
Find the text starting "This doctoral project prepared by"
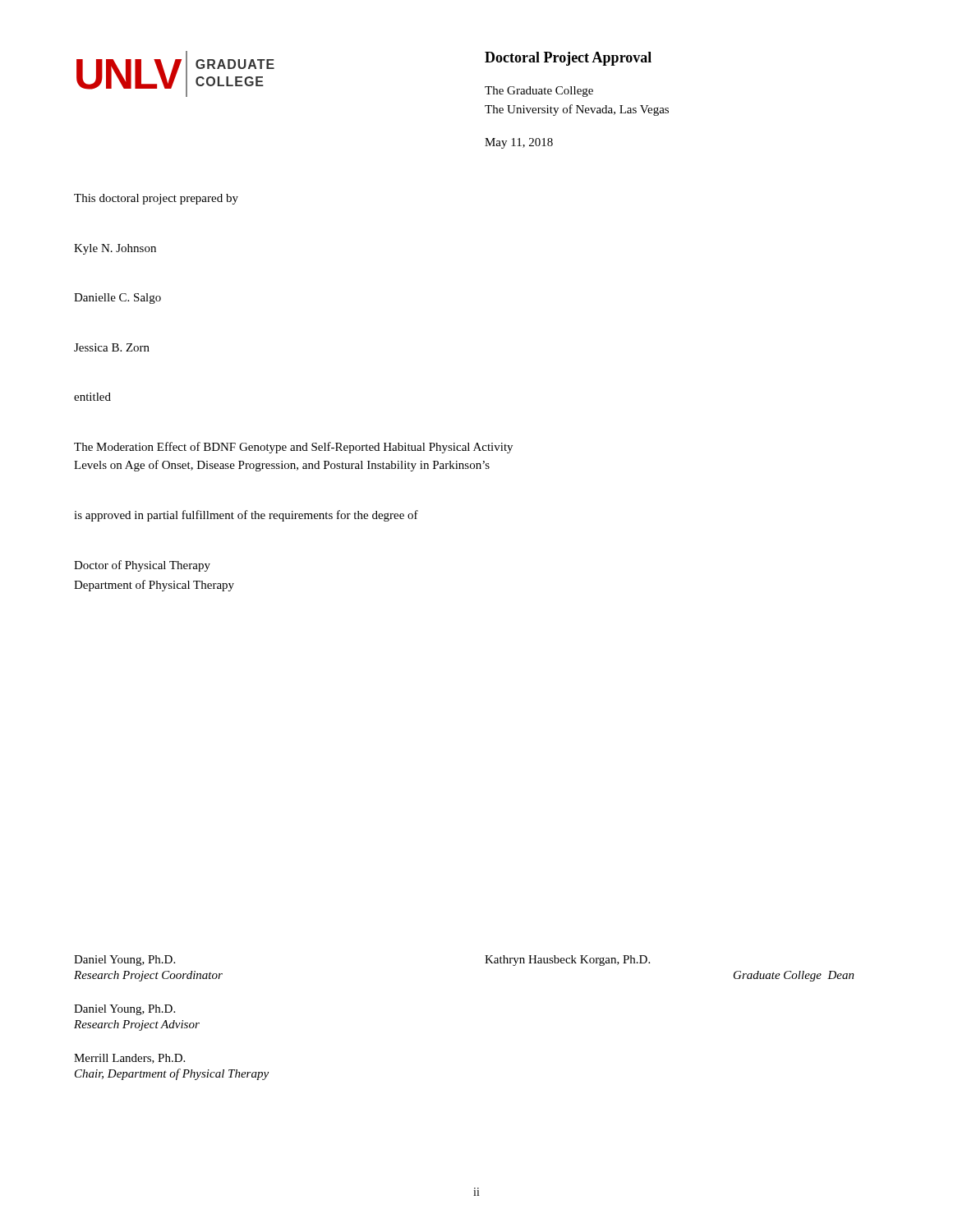tap(156, 199)
